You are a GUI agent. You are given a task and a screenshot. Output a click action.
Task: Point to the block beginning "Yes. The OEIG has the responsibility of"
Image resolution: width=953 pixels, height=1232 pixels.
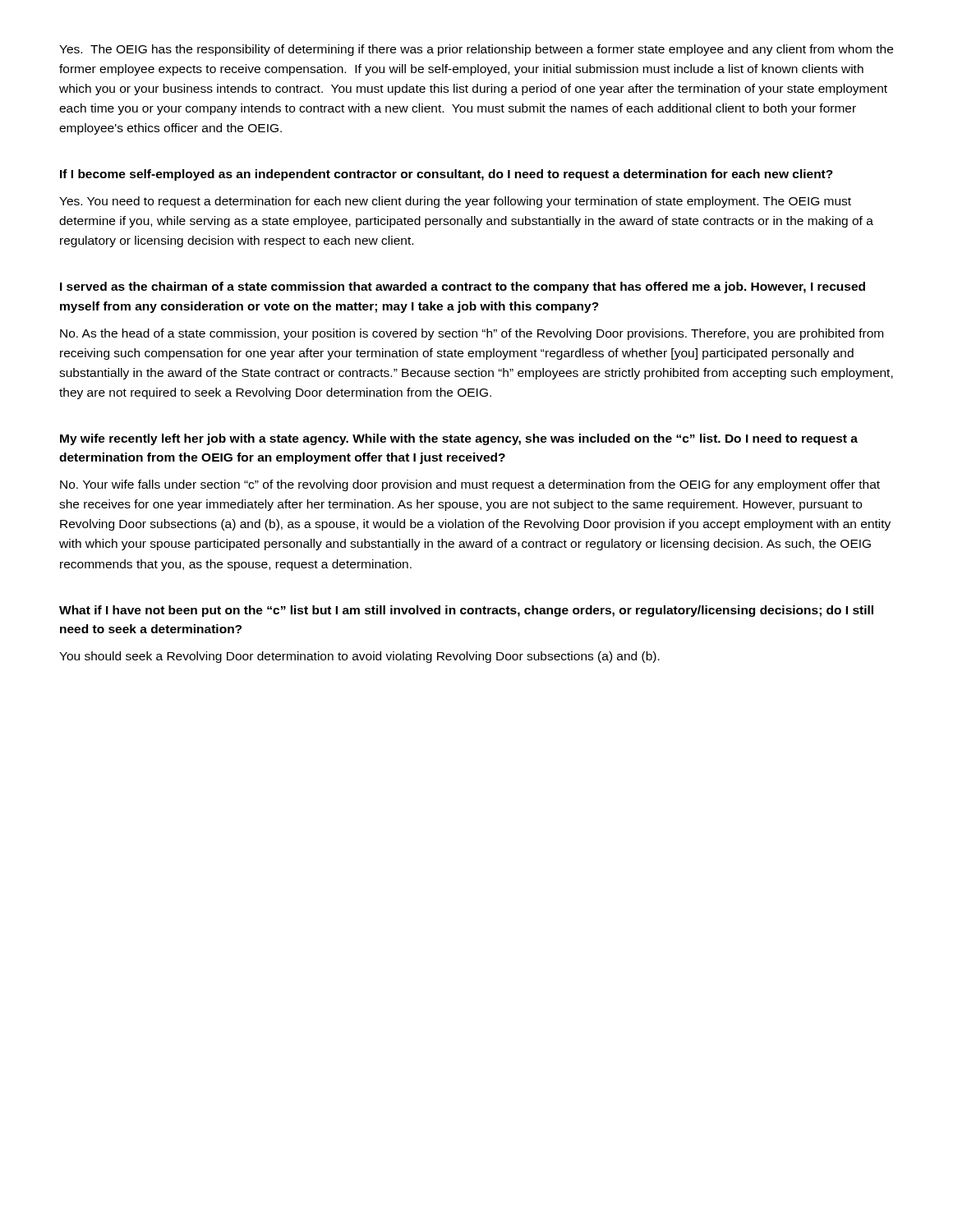pos(476,88)
